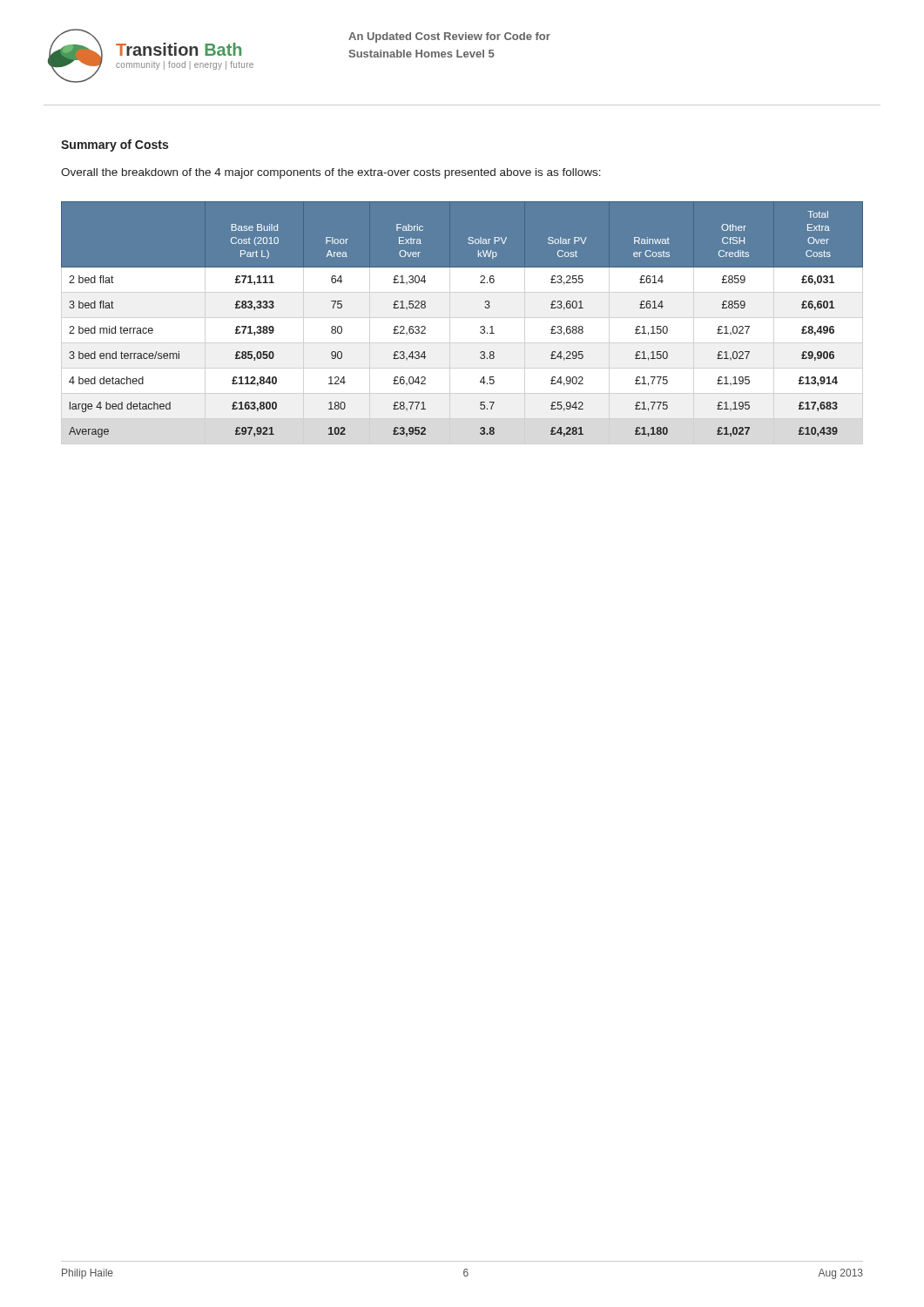This screenshot has height=1307, width=924.
Task: Find the section header that says "Summary of Costs"
Action: [x=115, y=145]
